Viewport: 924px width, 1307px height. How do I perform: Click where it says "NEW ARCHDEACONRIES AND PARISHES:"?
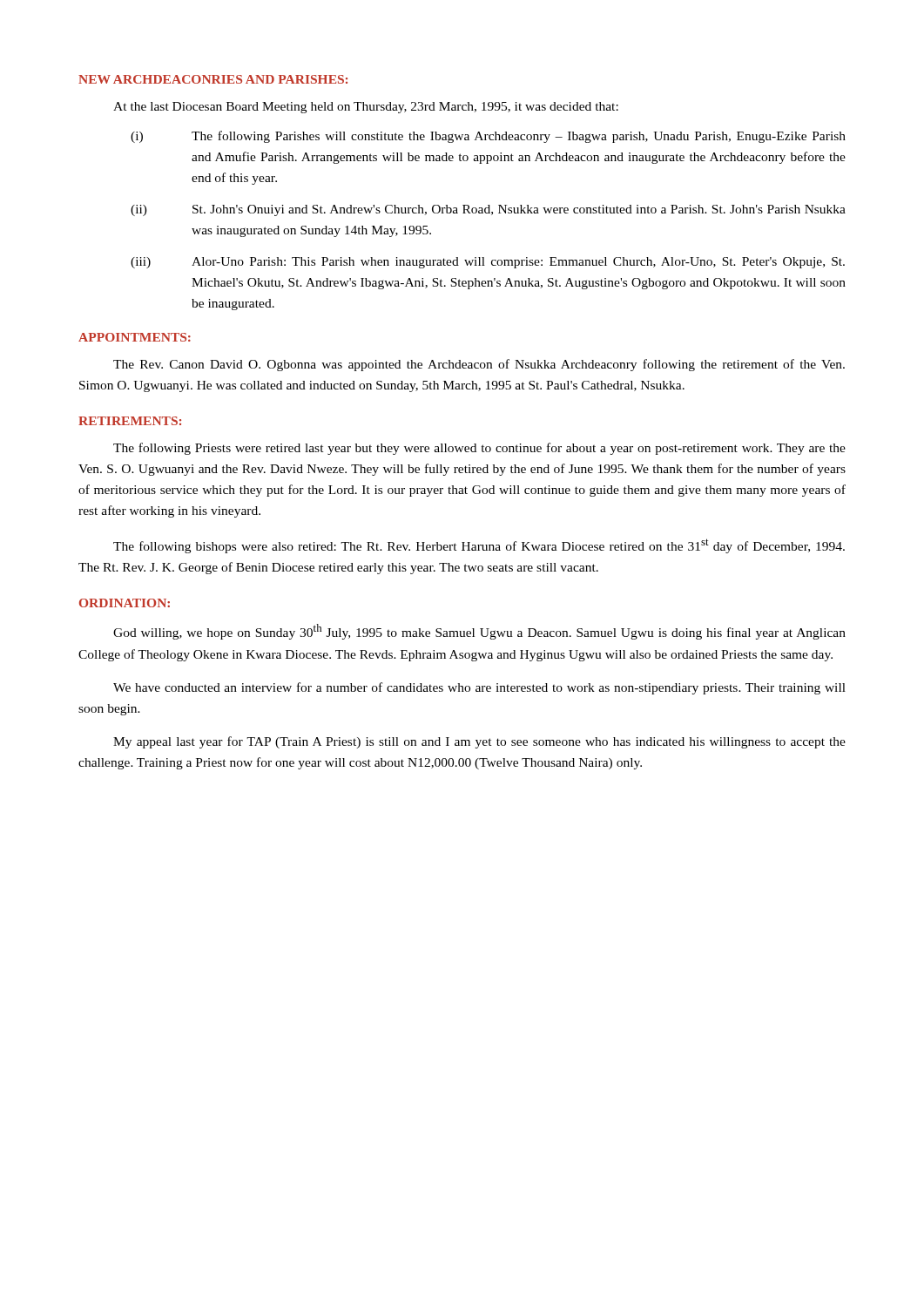[214, 79]
